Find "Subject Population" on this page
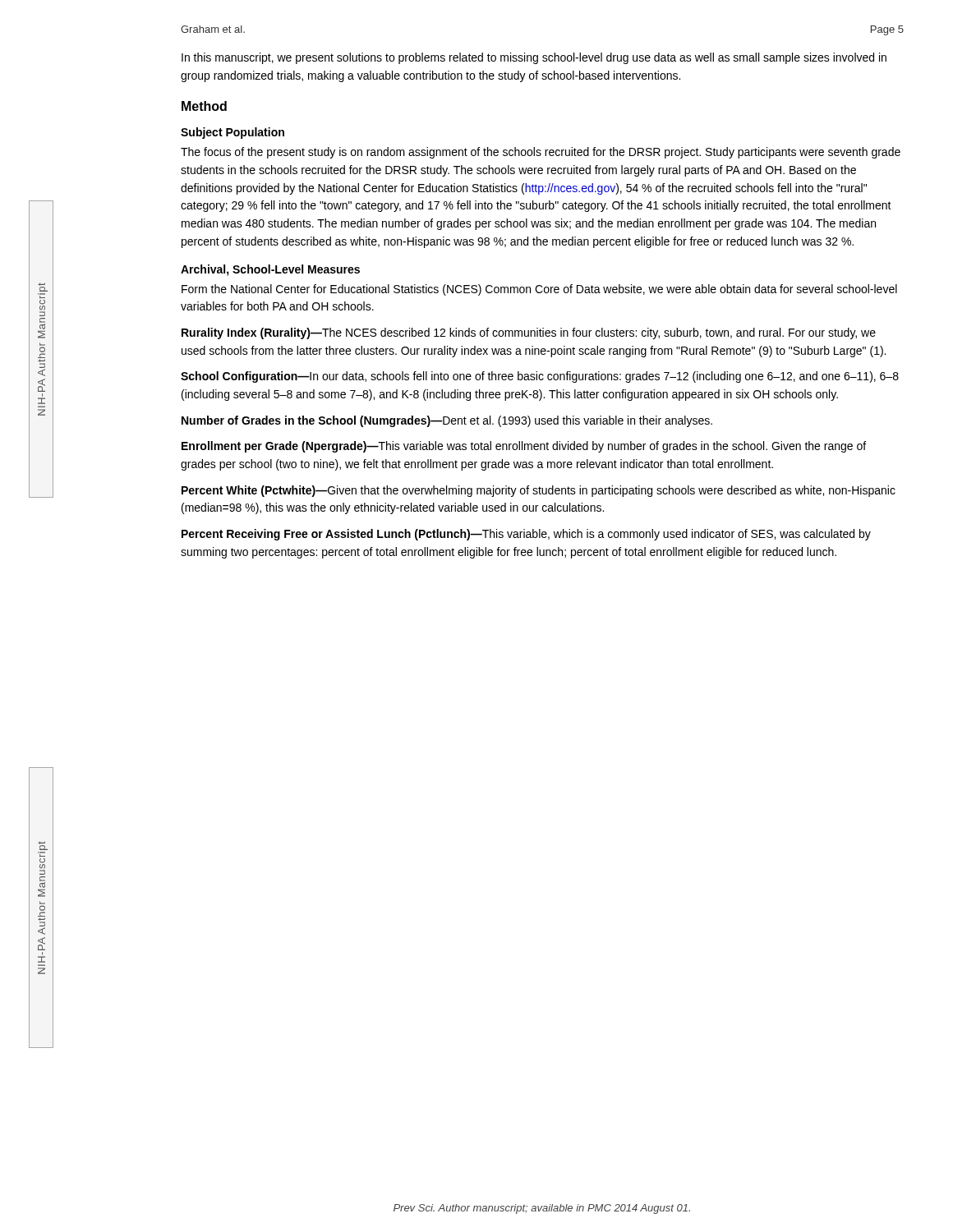This screenshot has height=1232, width=953. point(233,133)
